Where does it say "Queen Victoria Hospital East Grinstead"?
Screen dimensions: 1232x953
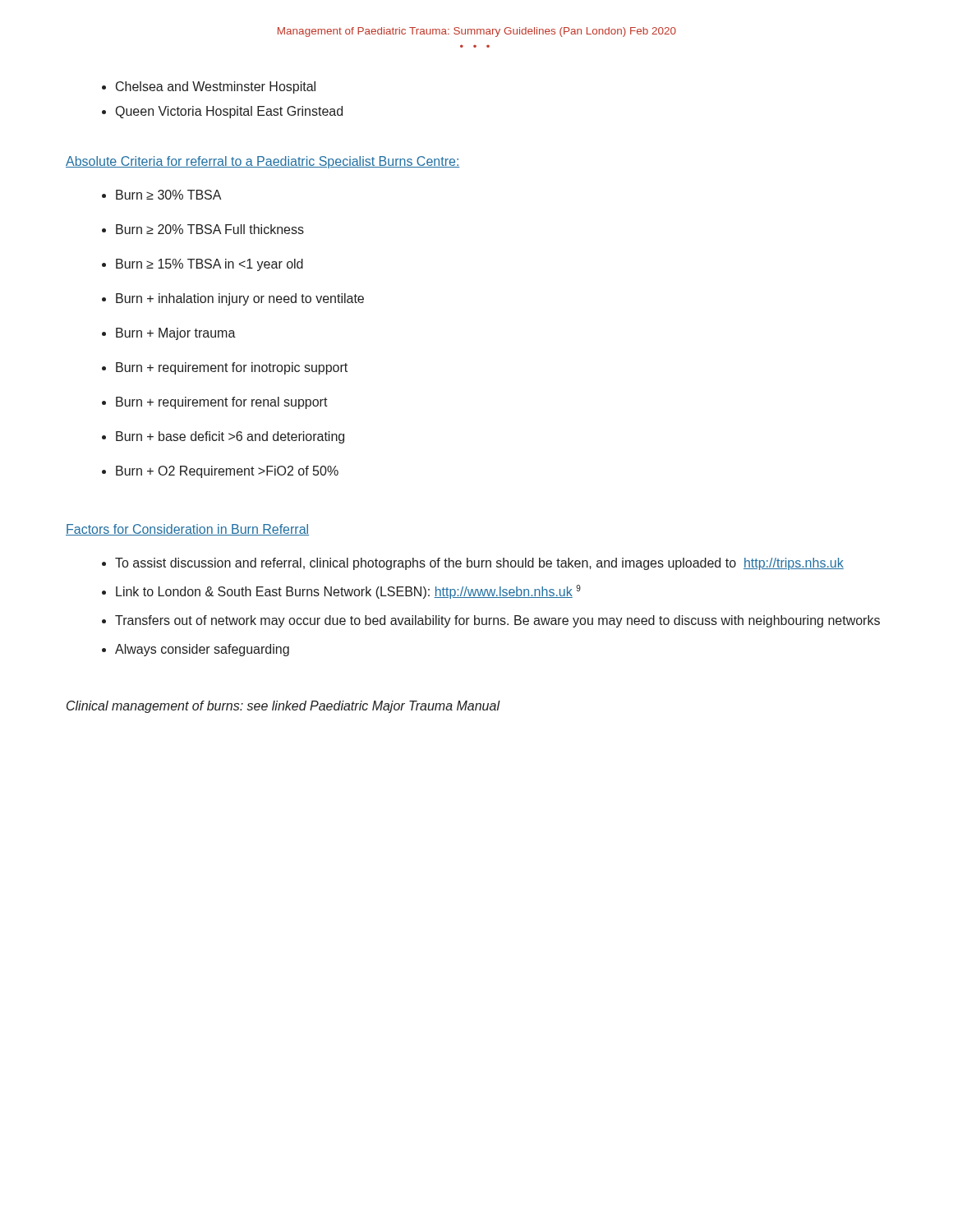tap(229, 111)
